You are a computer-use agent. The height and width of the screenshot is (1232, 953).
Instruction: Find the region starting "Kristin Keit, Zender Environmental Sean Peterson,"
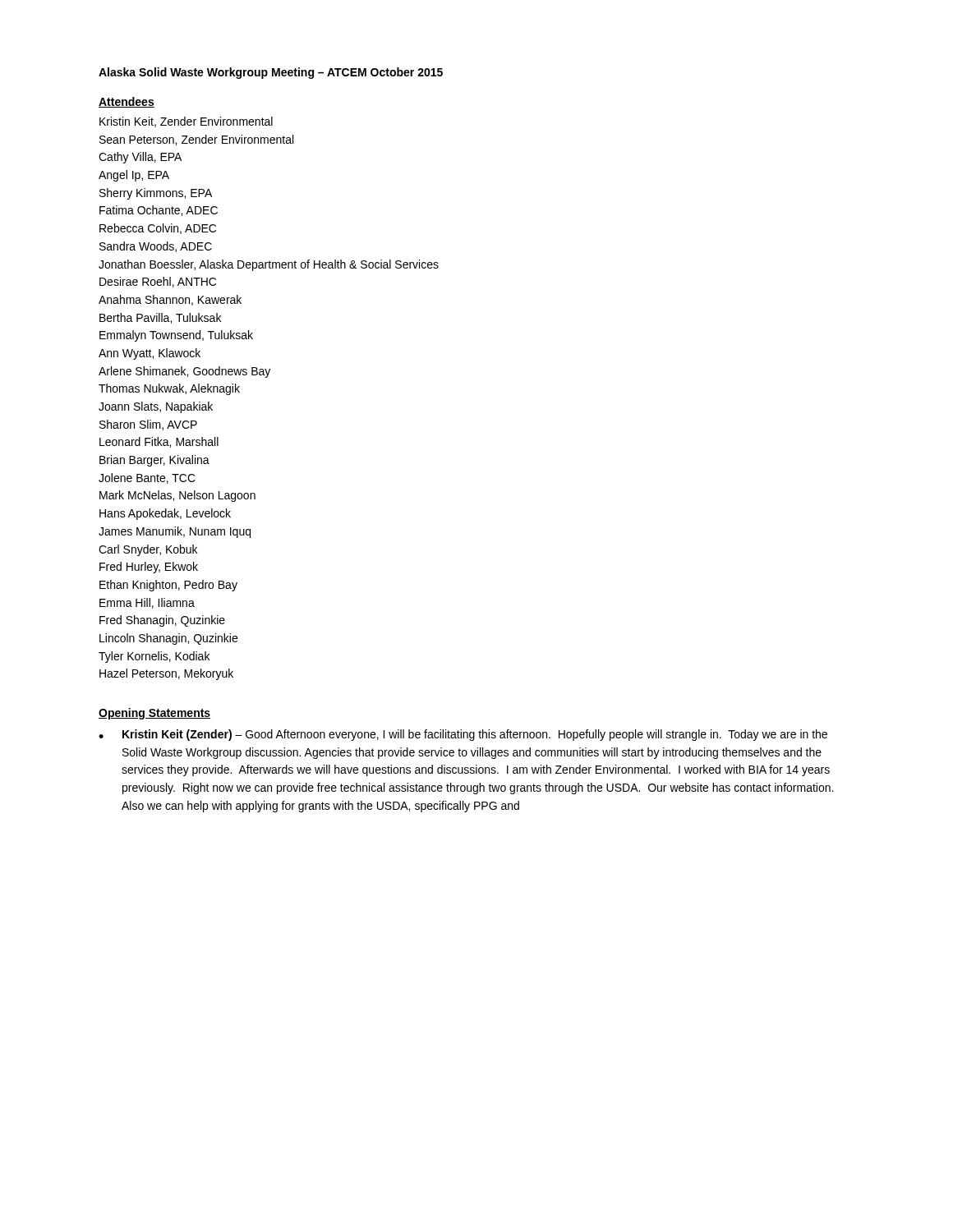coord(186,122)
